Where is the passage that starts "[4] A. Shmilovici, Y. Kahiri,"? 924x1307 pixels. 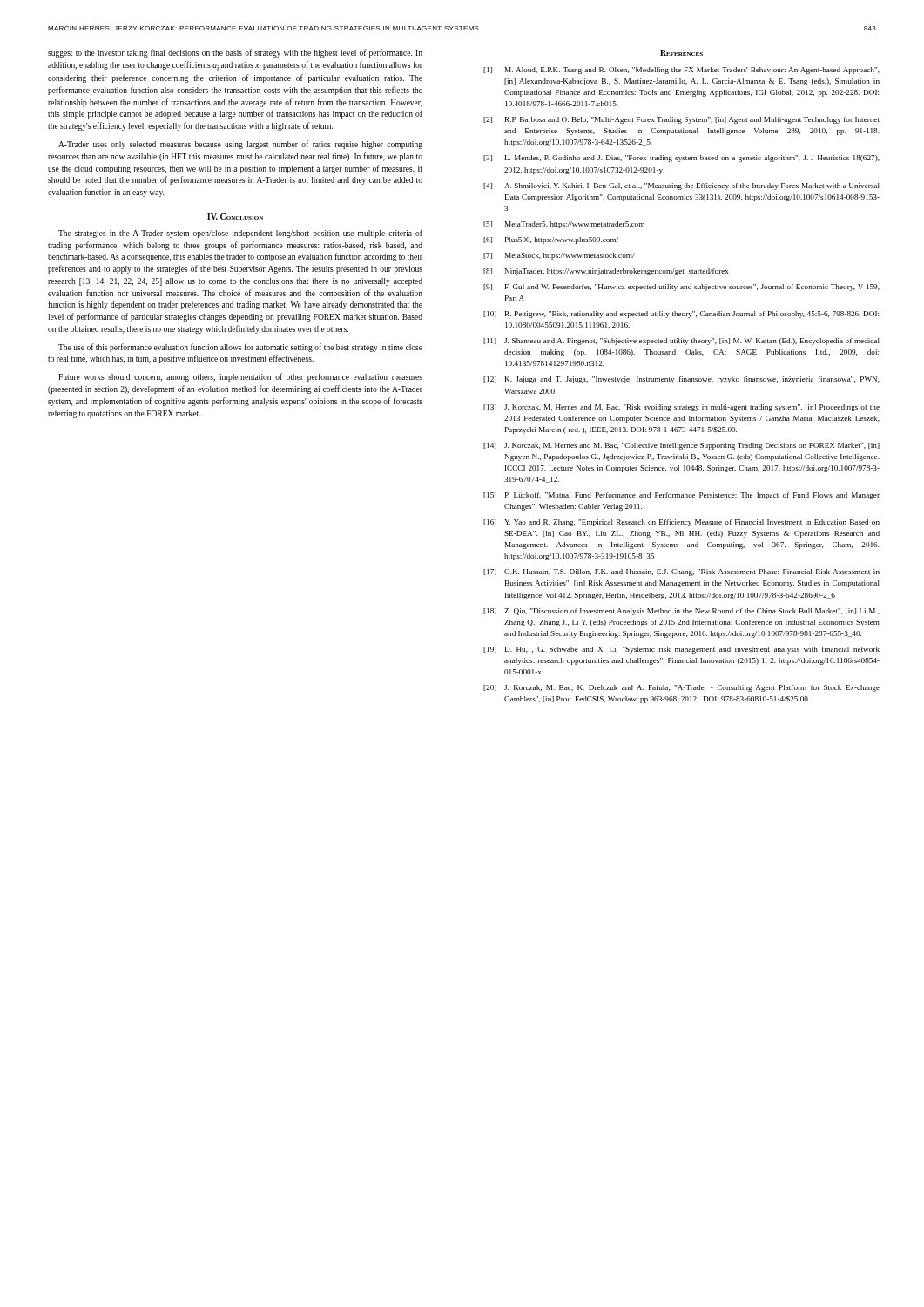[681, 197]
